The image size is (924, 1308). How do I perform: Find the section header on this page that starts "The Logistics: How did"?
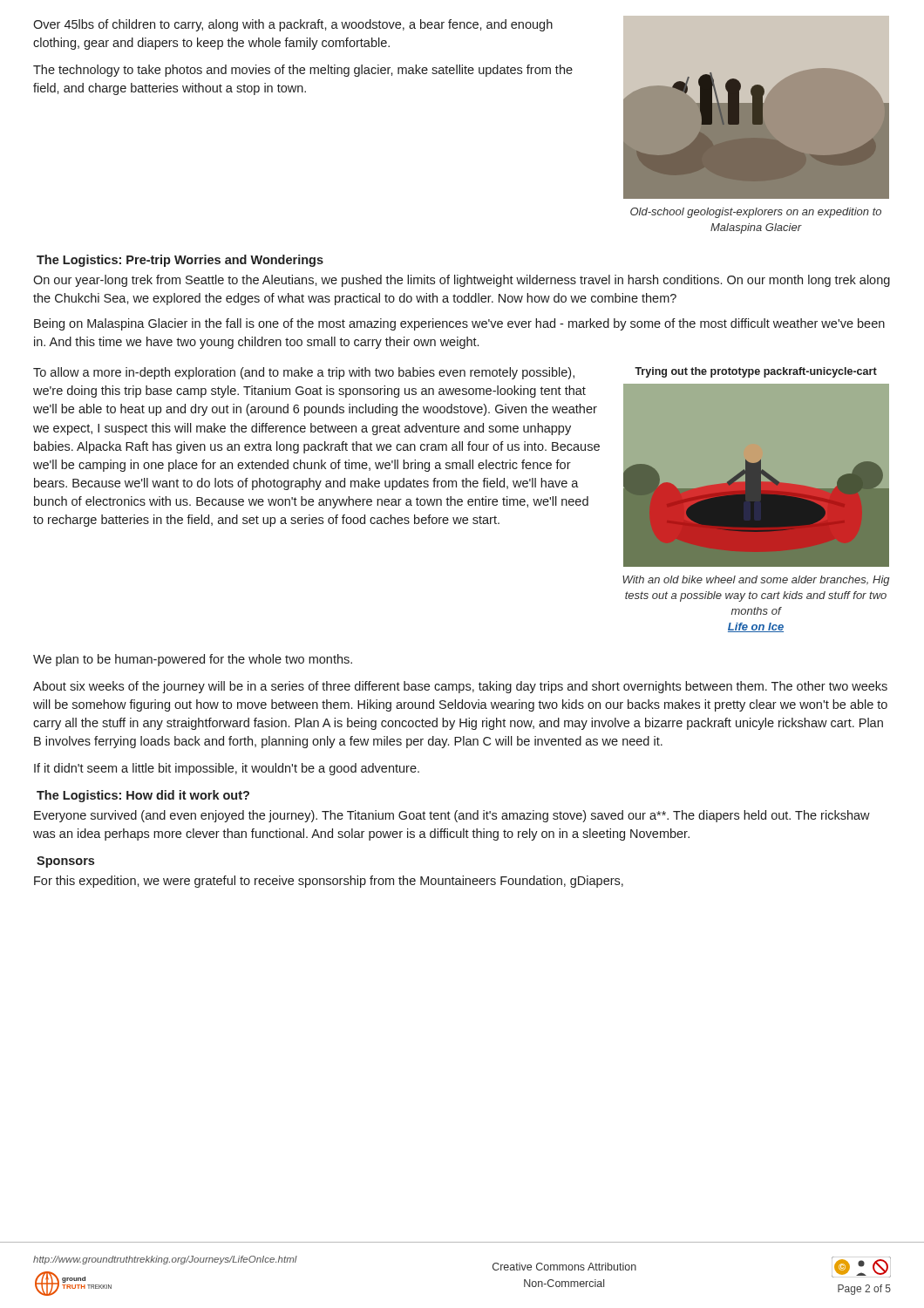(x=143, y=796)
